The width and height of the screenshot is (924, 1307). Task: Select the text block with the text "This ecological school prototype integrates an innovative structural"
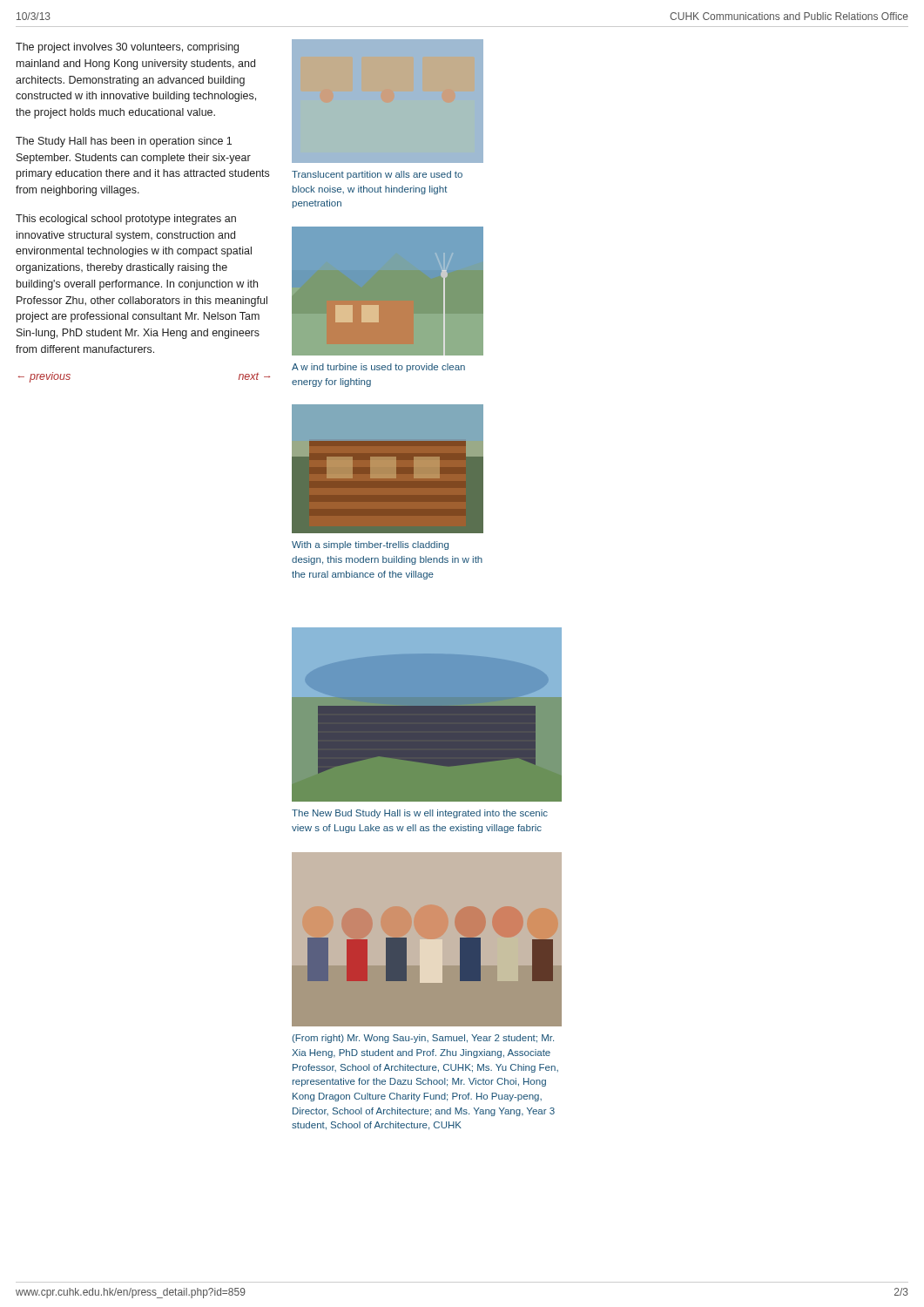(142, 284)
